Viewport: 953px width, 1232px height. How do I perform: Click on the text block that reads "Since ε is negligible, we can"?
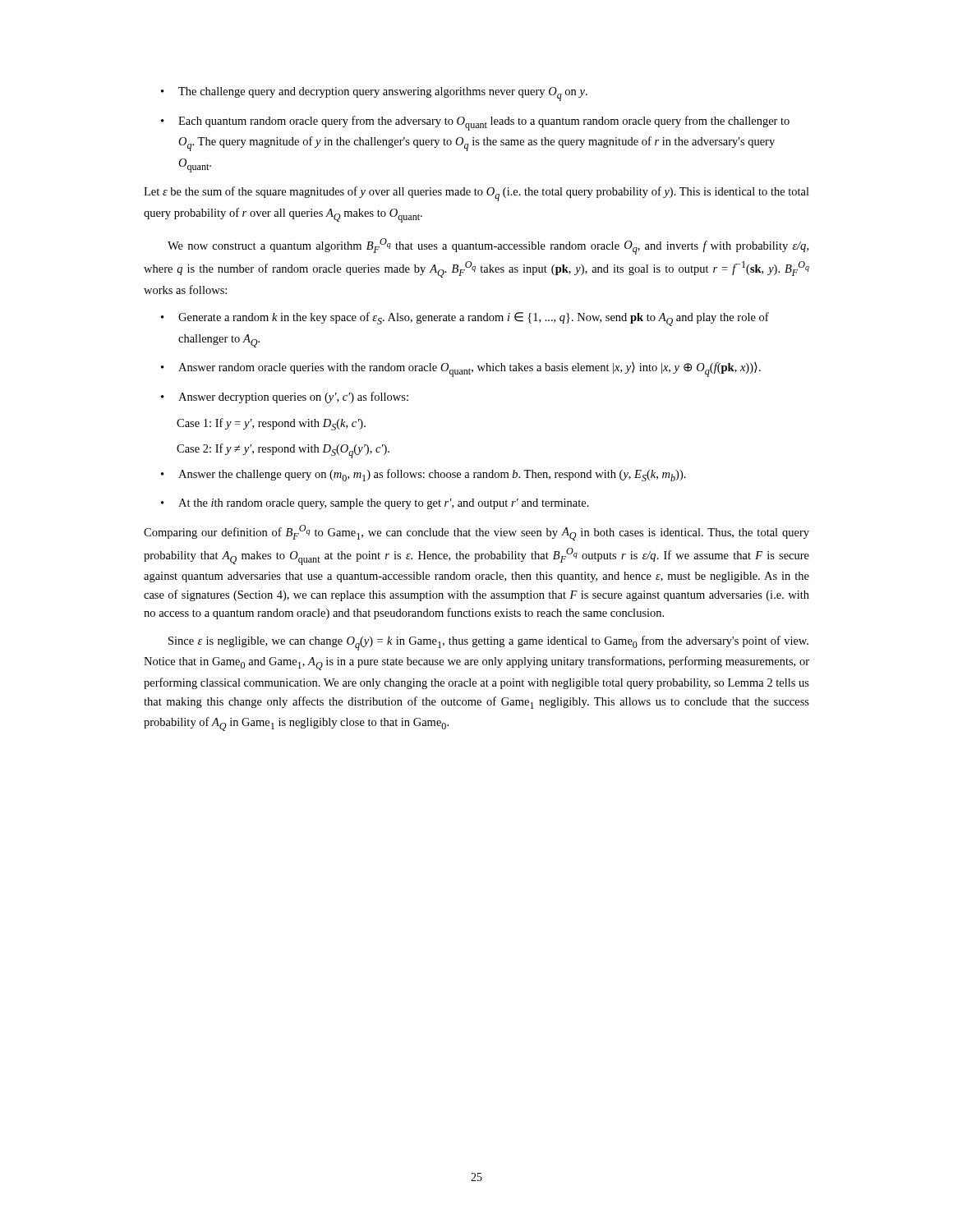(x=476, y=683)
